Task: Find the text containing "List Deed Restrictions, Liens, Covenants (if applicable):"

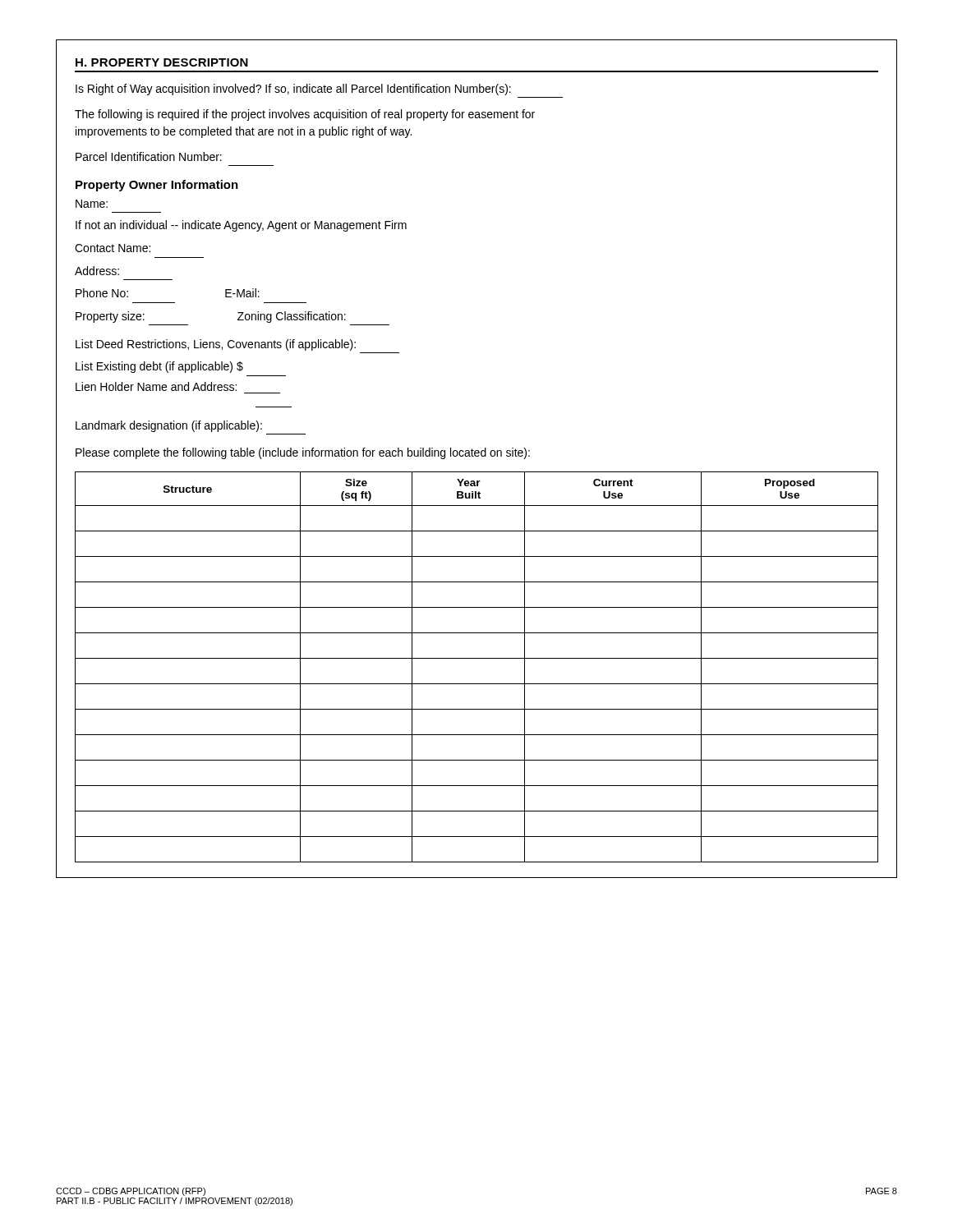Action: (x=237, y=344)
